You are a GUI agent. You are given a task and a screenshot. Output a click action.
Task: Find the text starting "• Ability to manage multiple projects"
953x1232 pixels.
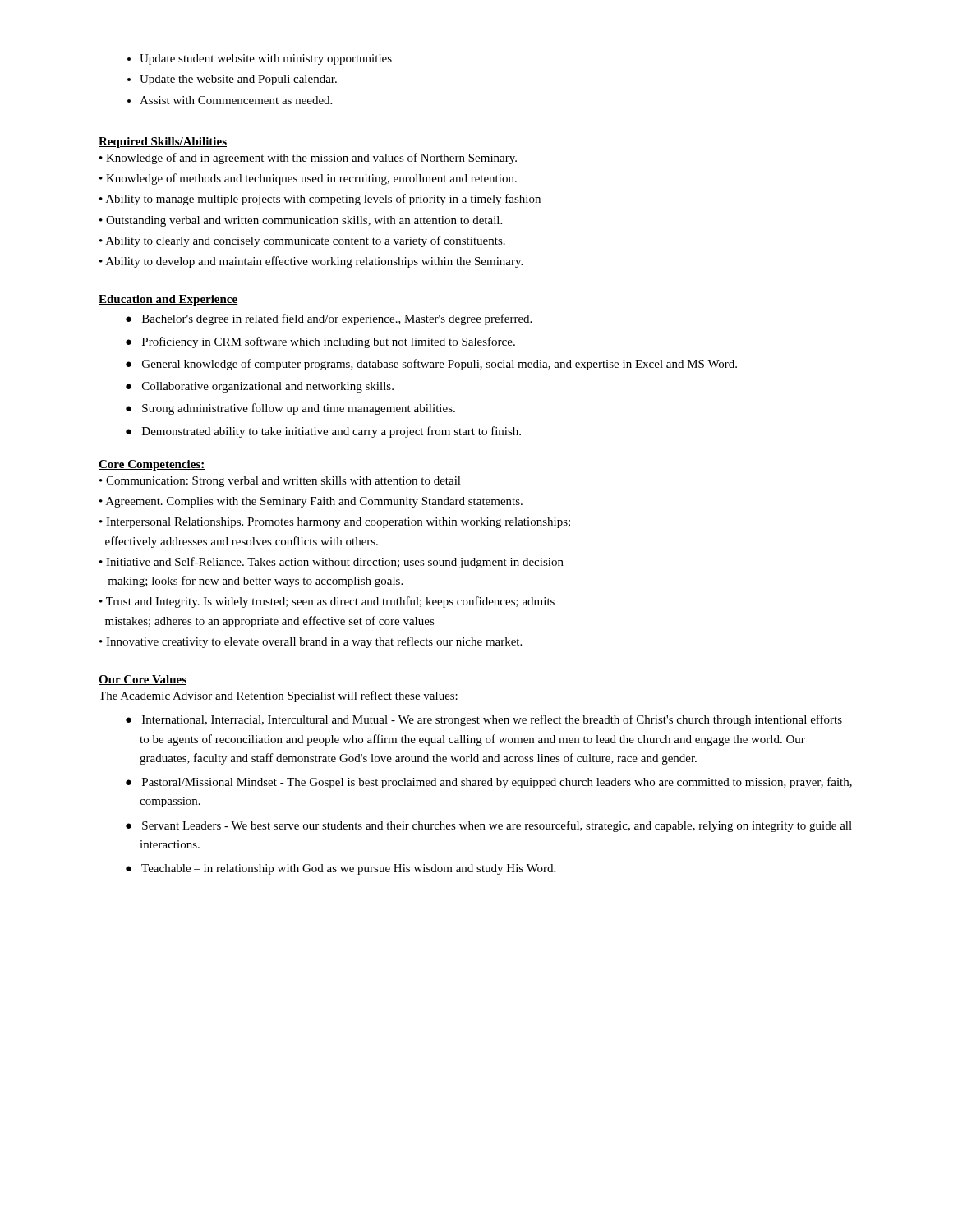(320, 199)
